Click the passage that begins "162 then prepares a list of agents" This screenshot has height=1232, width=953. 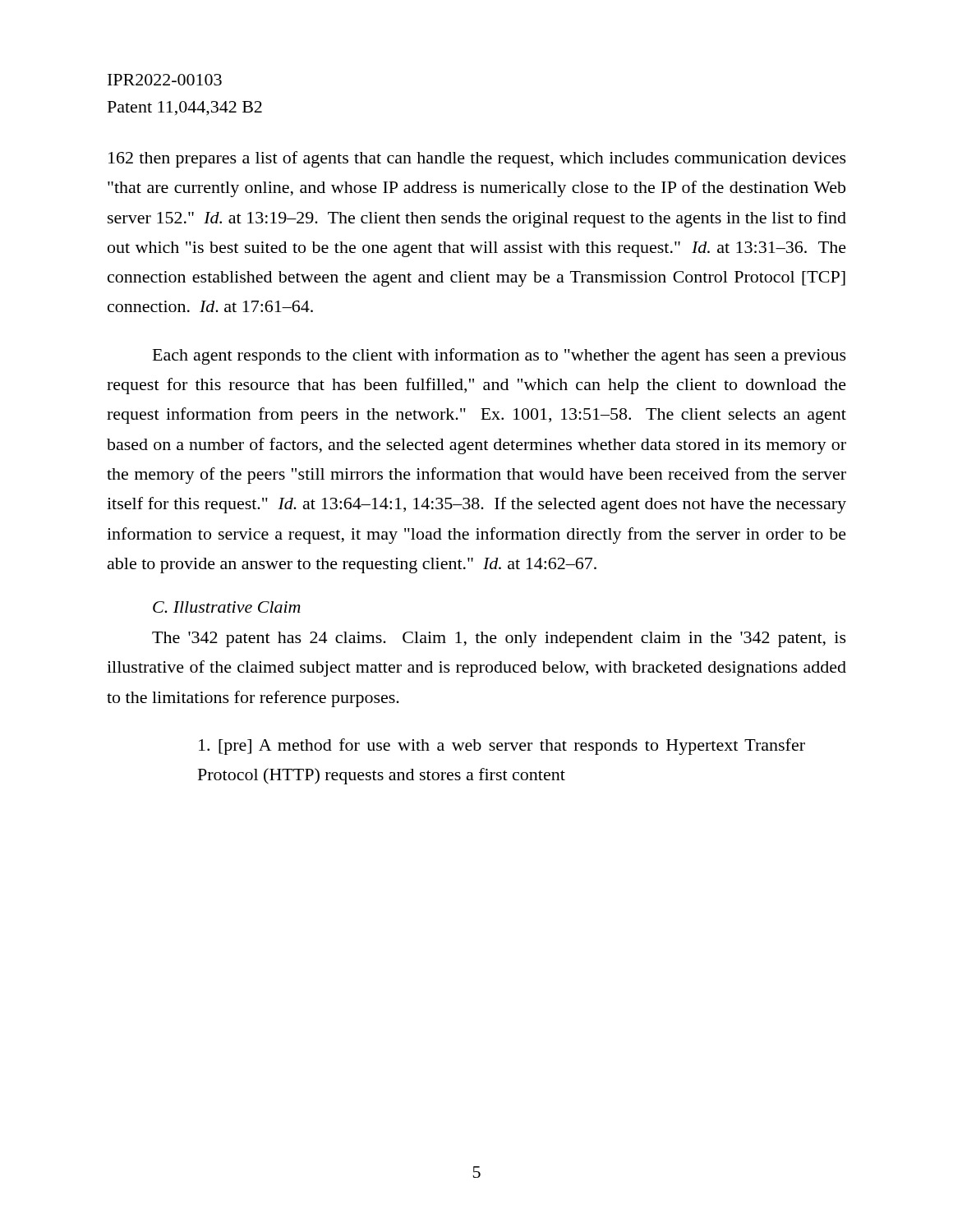(476, 232)
